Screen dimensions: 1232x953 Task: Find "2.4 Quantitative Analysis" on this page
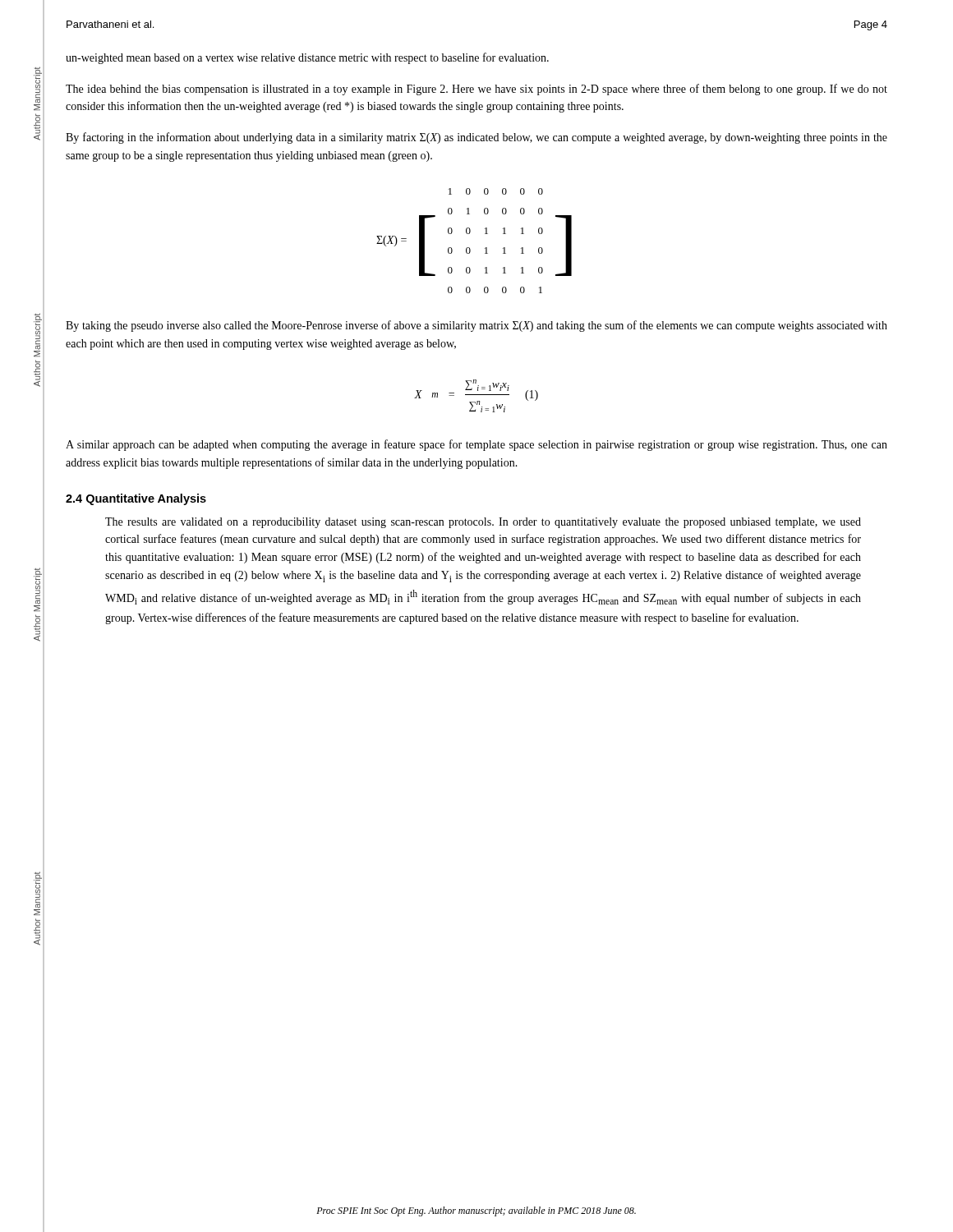[x=136, y=498]
